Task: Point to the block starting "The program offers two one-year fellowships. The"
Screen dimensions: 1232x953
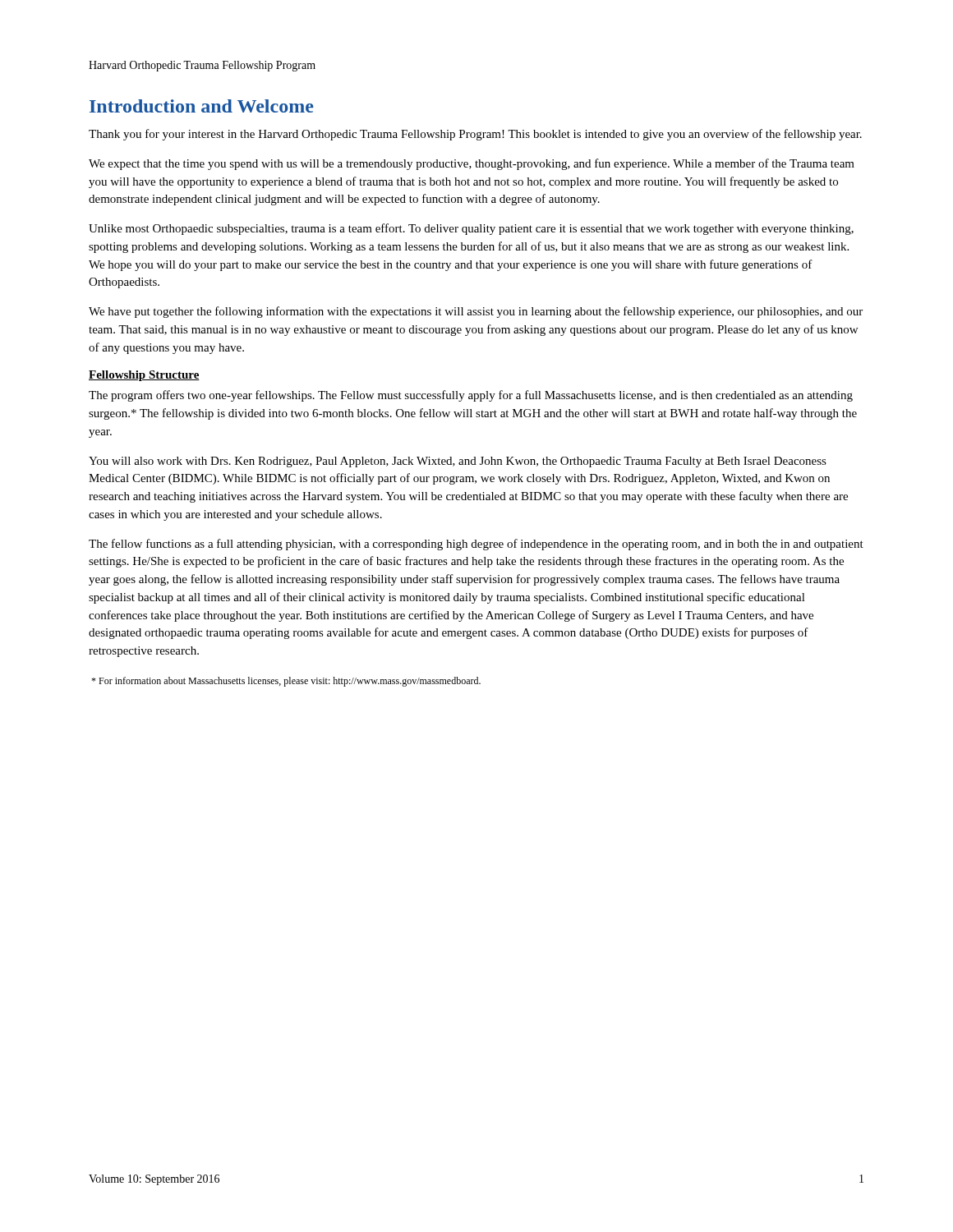Action: 473,413
